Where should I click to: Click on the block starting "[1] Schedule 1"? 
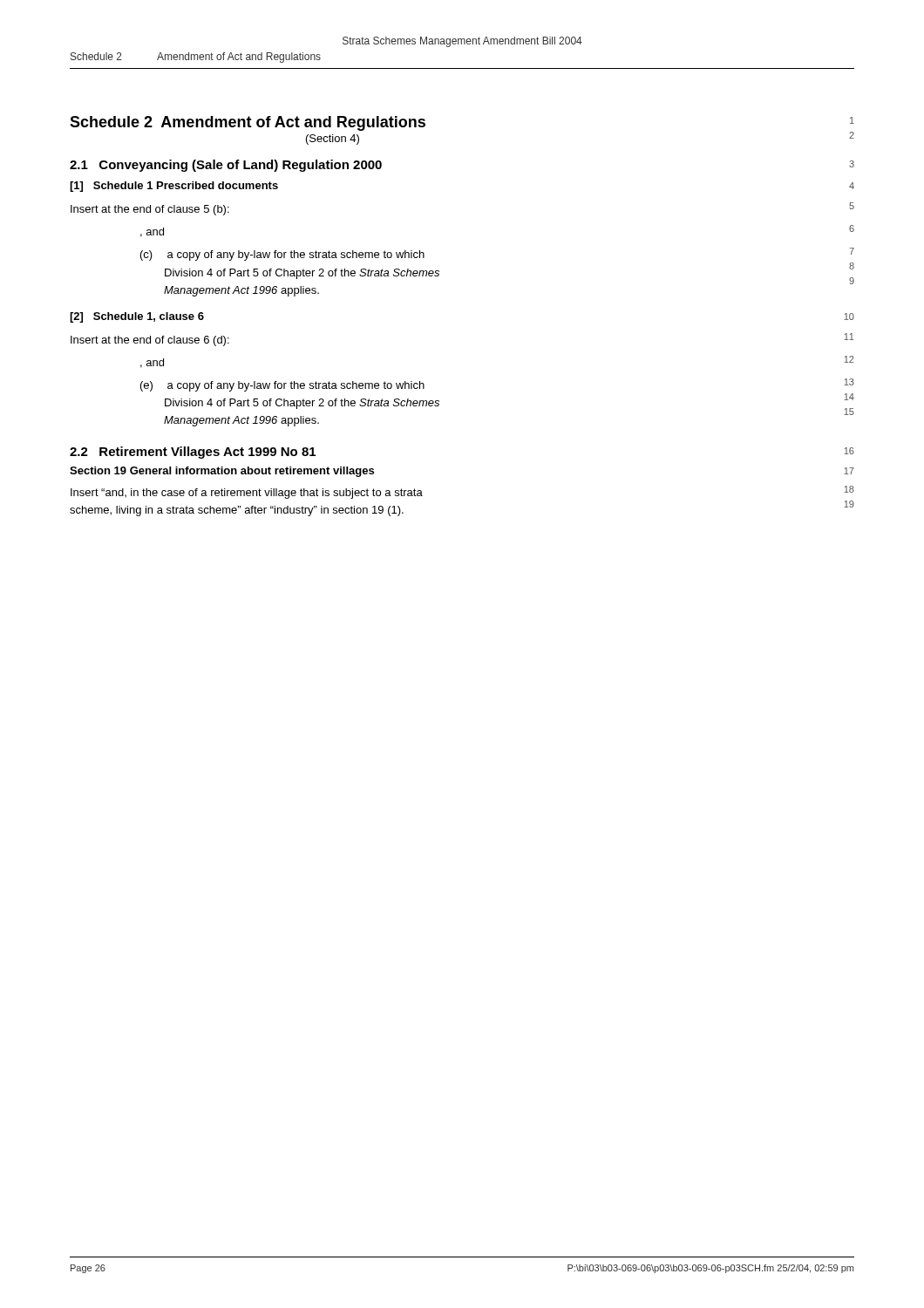pyautogui.click(x=176, y=186)
